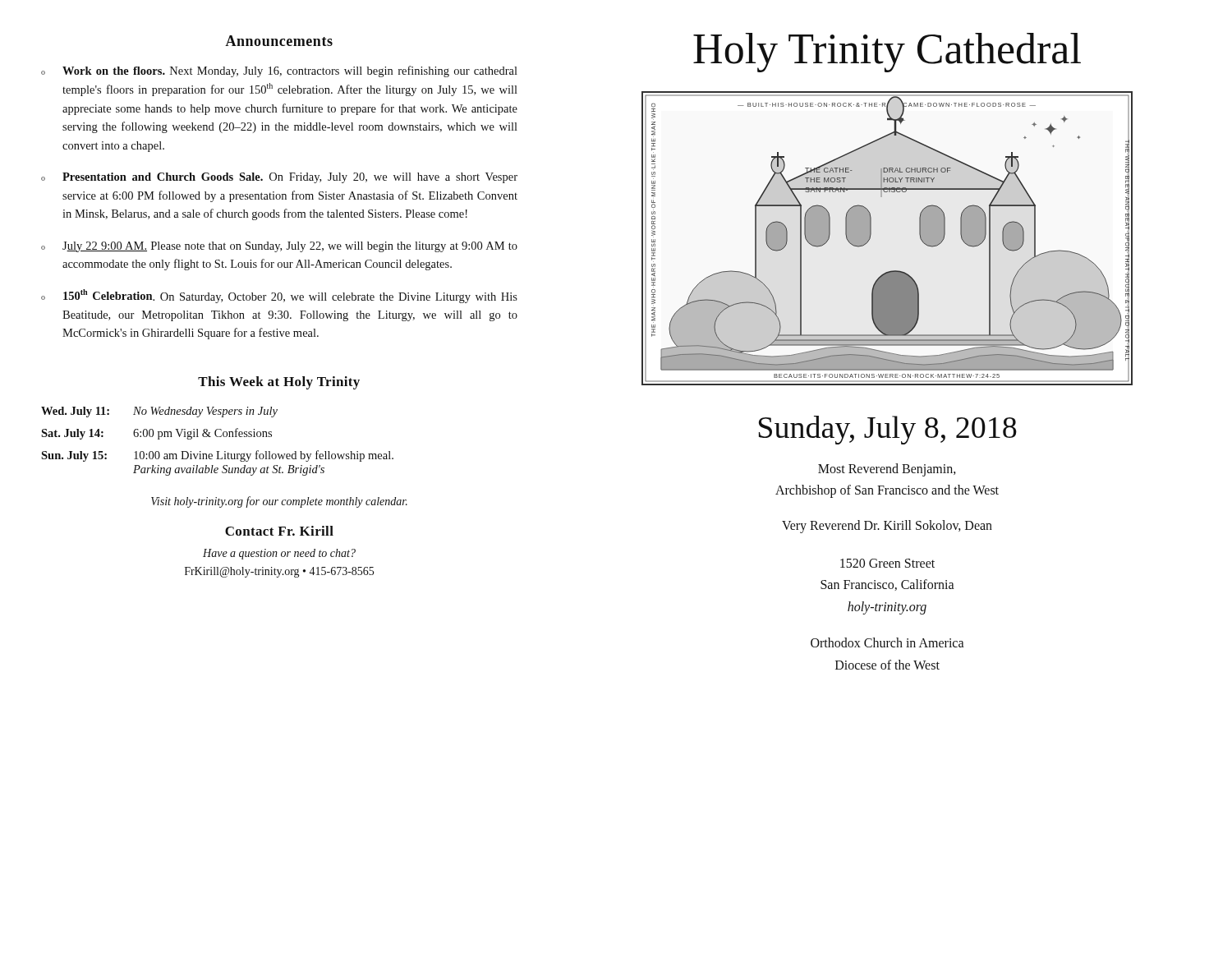Find the section header that reads "This Week at Holy Trinity"
The height and width of the screenshot is (953, 1232).
[279, 381]
